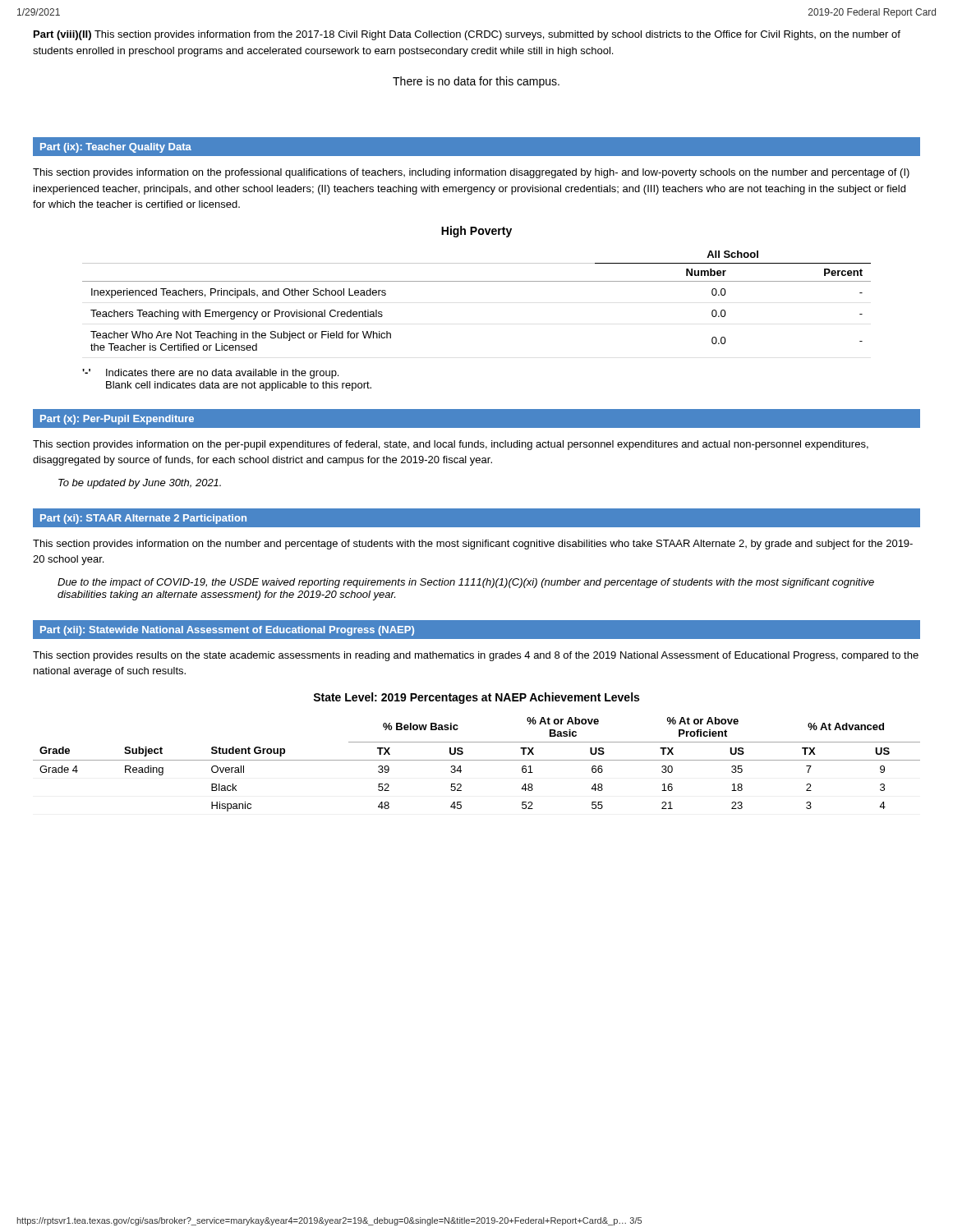This screenshot has height=1232, width=953.
Task: Click on the passage starting "Part (x): Per-Pupil Expenditure"
Action: (x=117, y=418)
